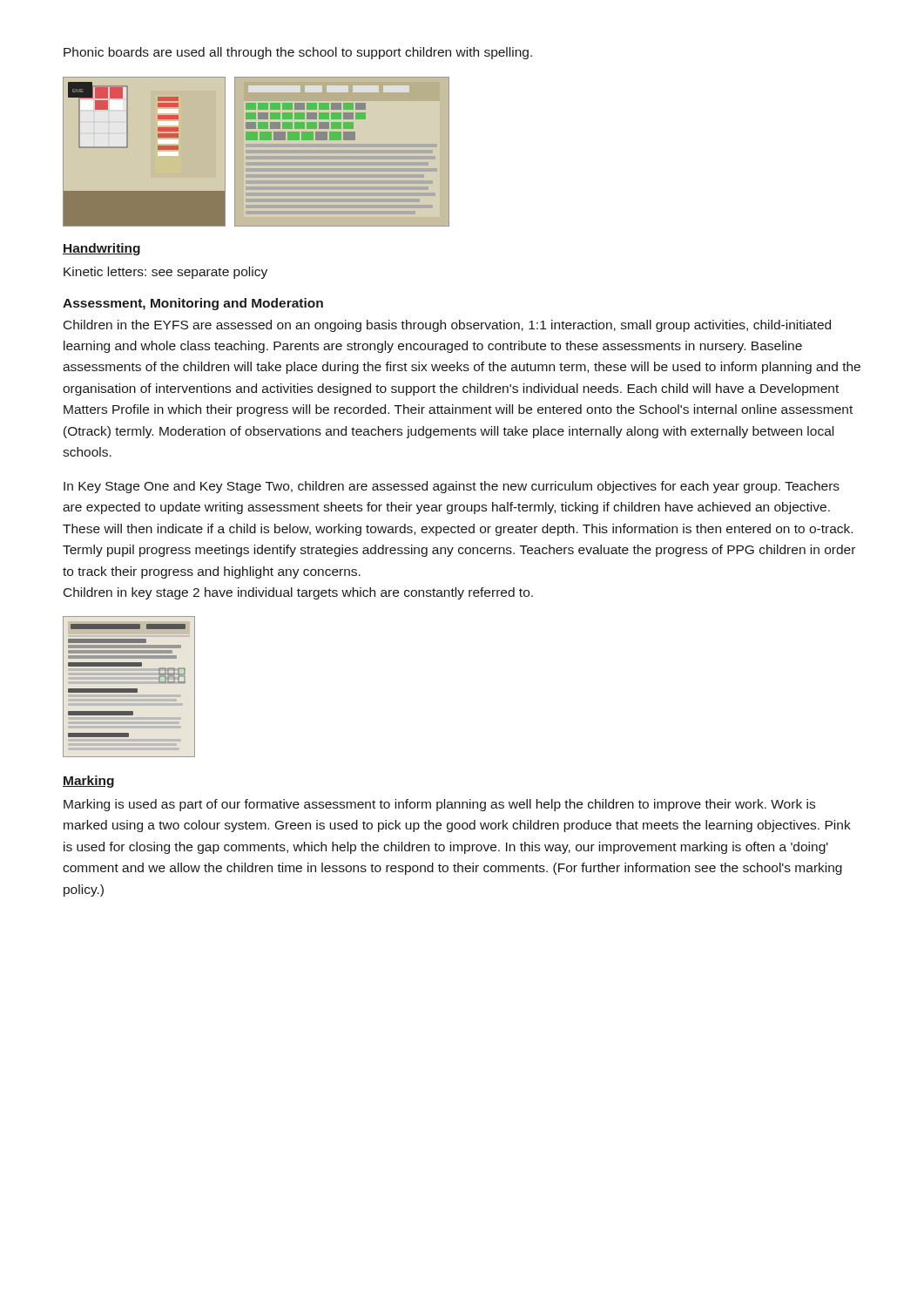This screenshot has height=1307, width=924.
Task: Locate the element starting "Kinetic letters: see separate policy"
Action: (x=165, y=271)
